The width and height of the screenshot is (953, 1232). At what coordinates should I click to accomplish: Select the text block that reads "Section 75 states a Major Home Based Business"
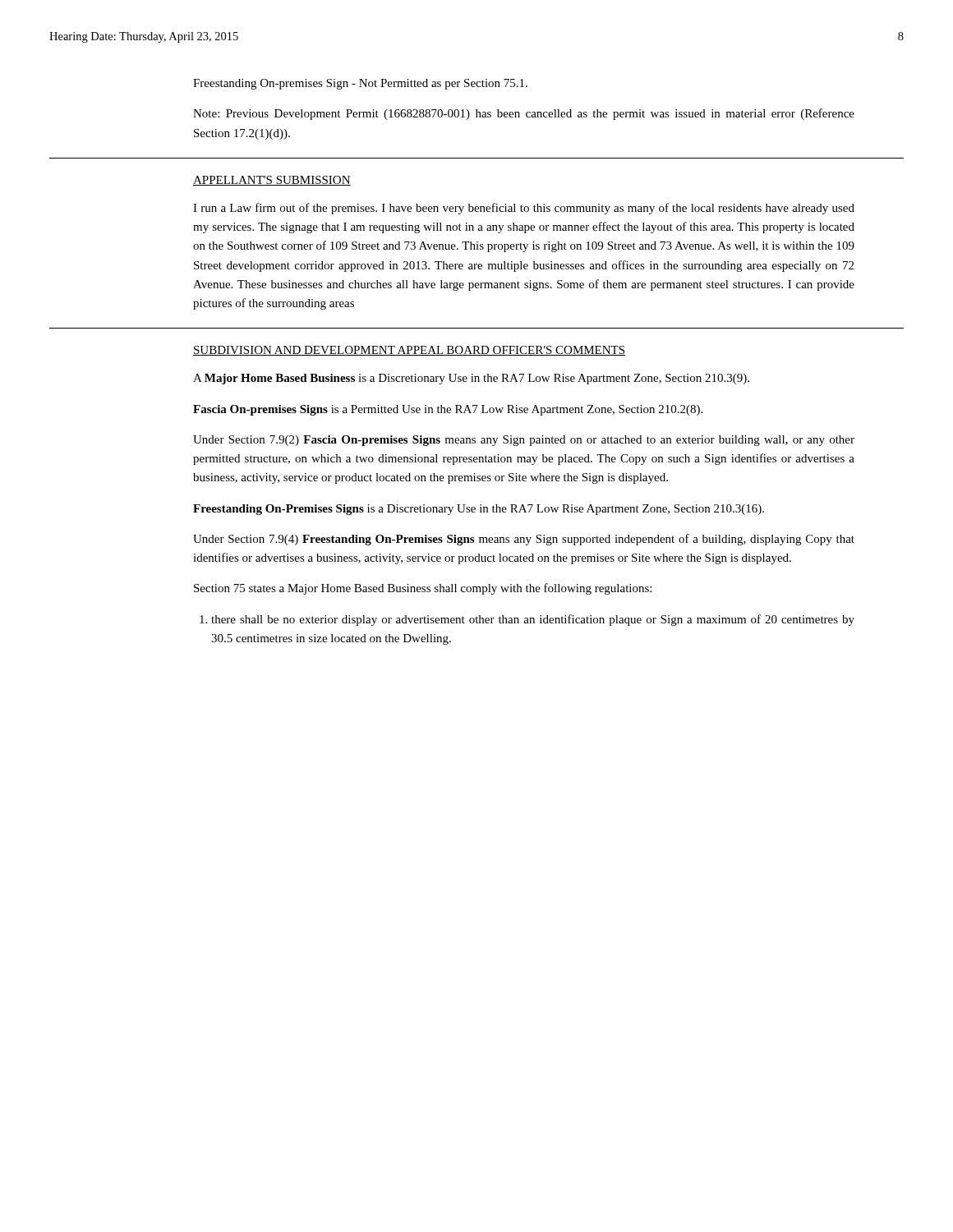(x=524, y=589)
